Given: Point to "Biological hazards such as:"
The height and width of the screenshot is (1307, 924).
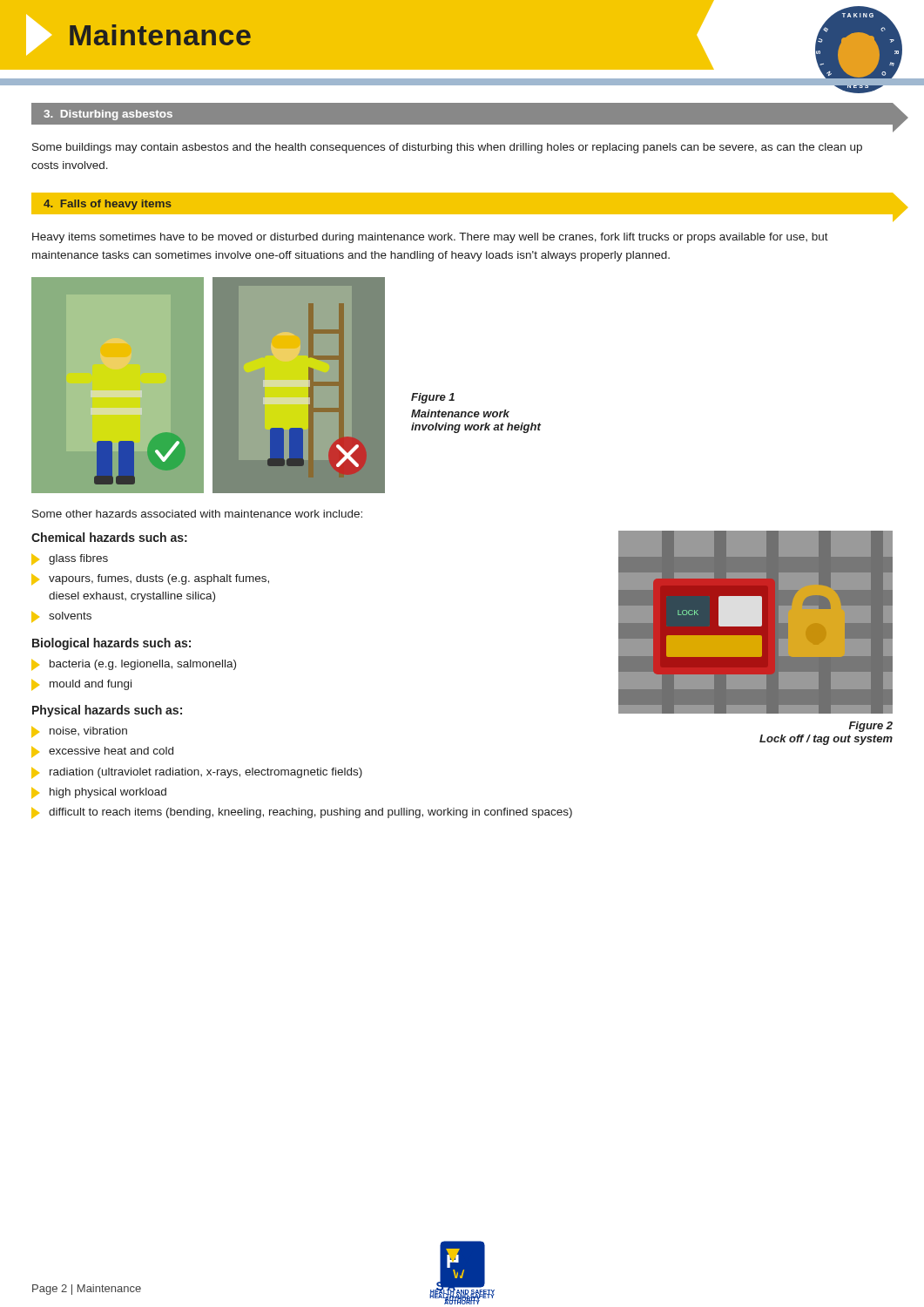Looking at the screenshot, I should (112, 643).
